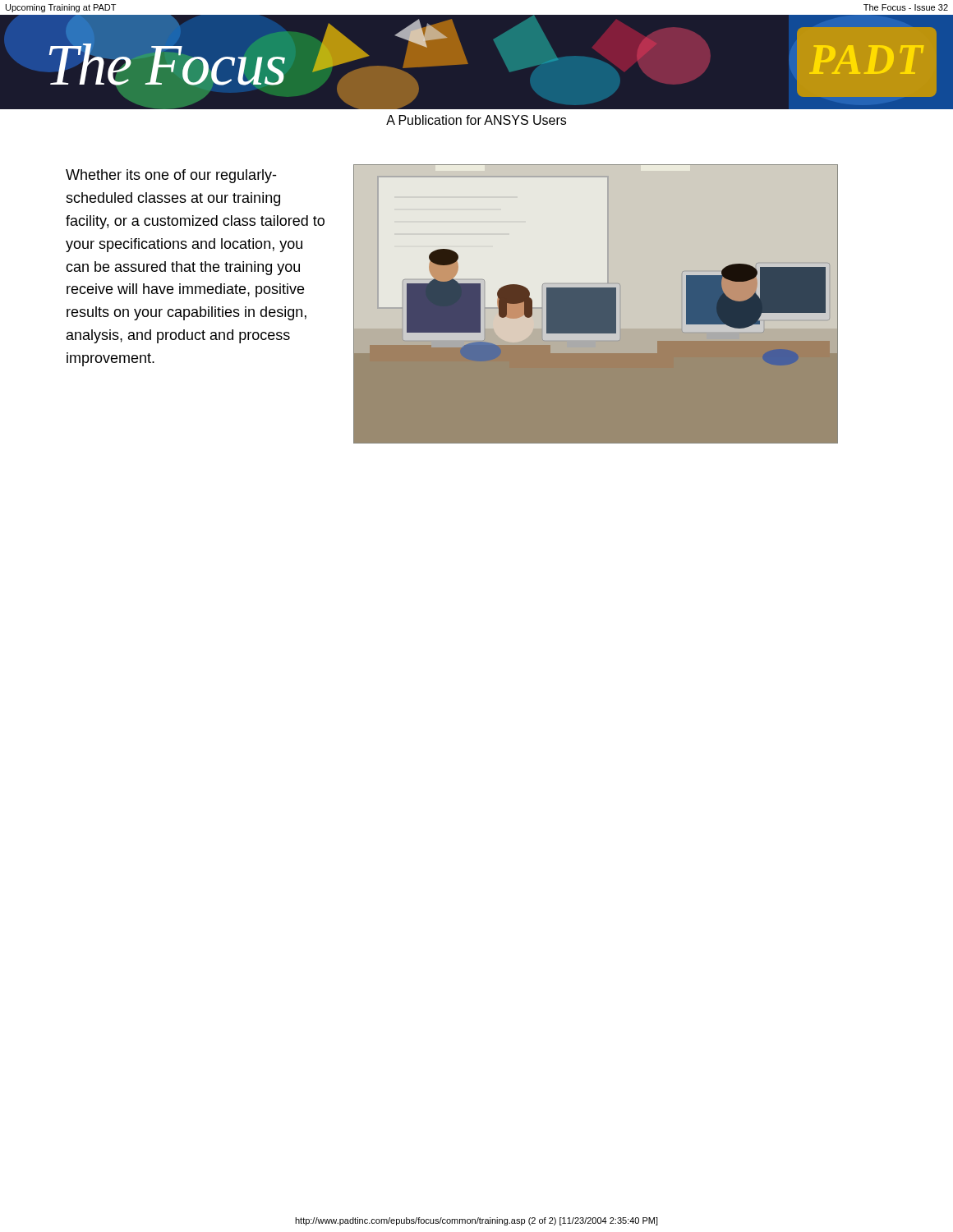Locate the illustration
Screen dimensions: 1232x953
[476, 62]
